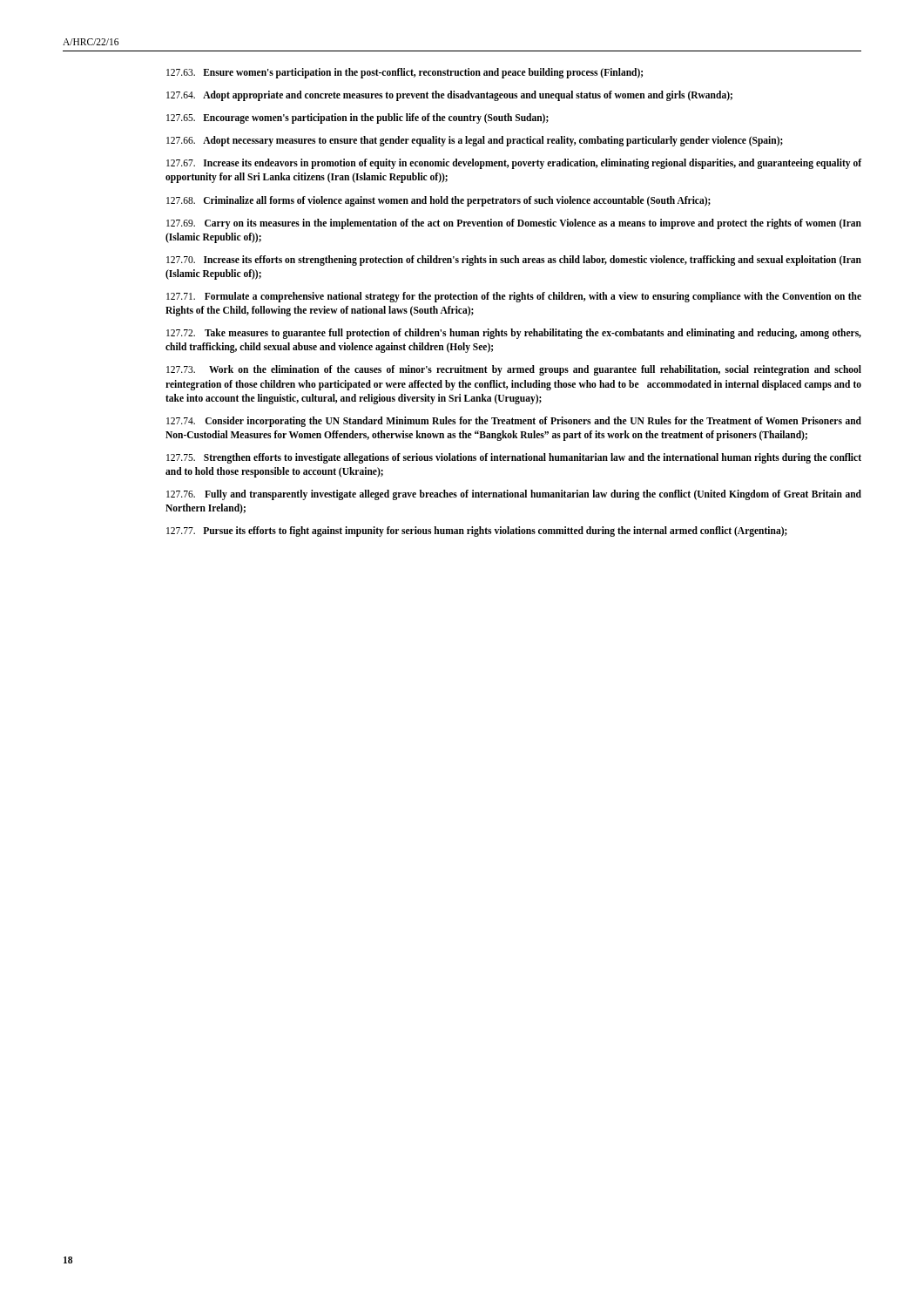Find the list item containing "127.63. Ensure women's participation in"
This screenshot has height=1307, width=924.
coord(513,72)
